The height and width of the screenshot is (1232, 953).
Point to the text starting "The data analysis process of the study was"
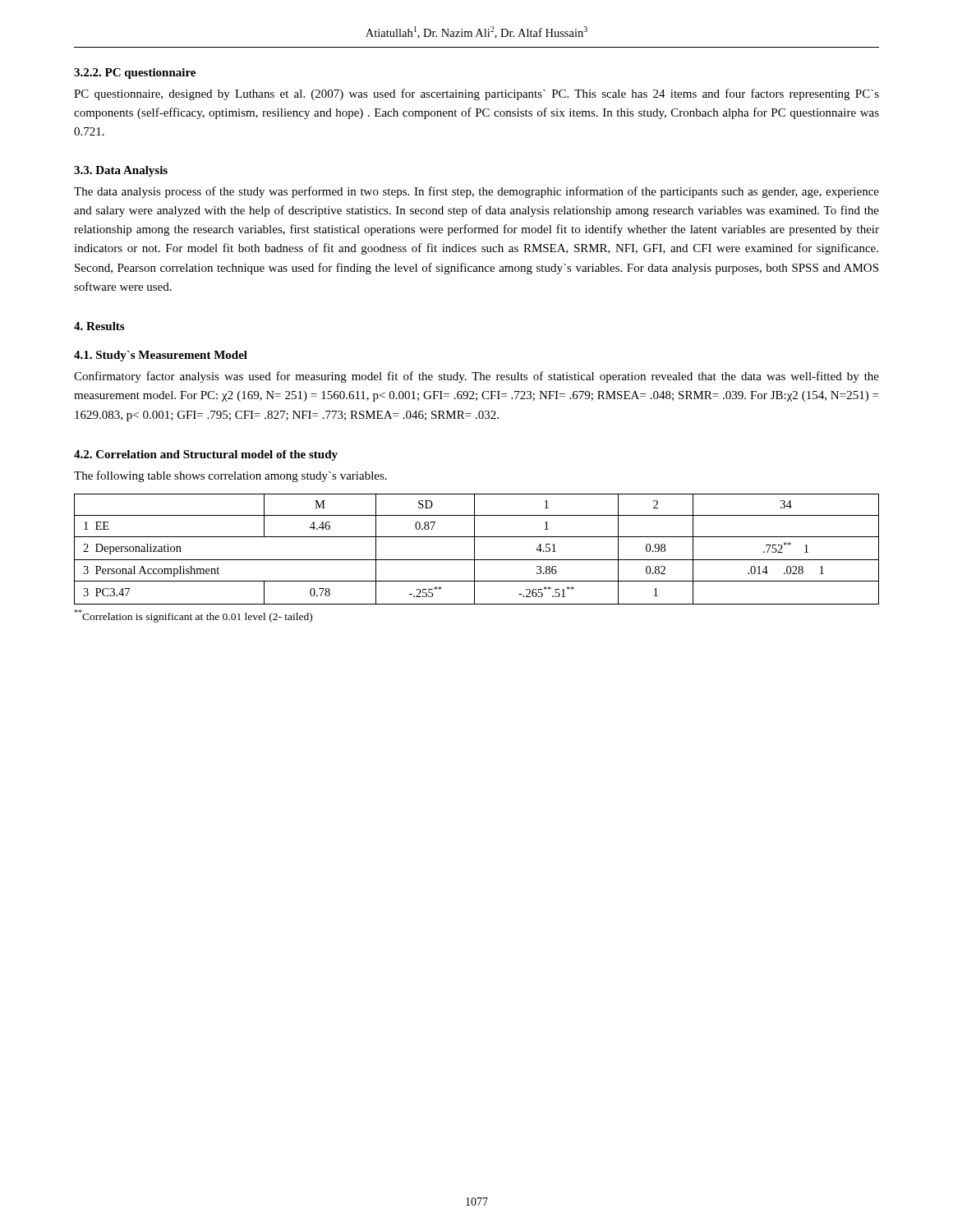(476, 239)
